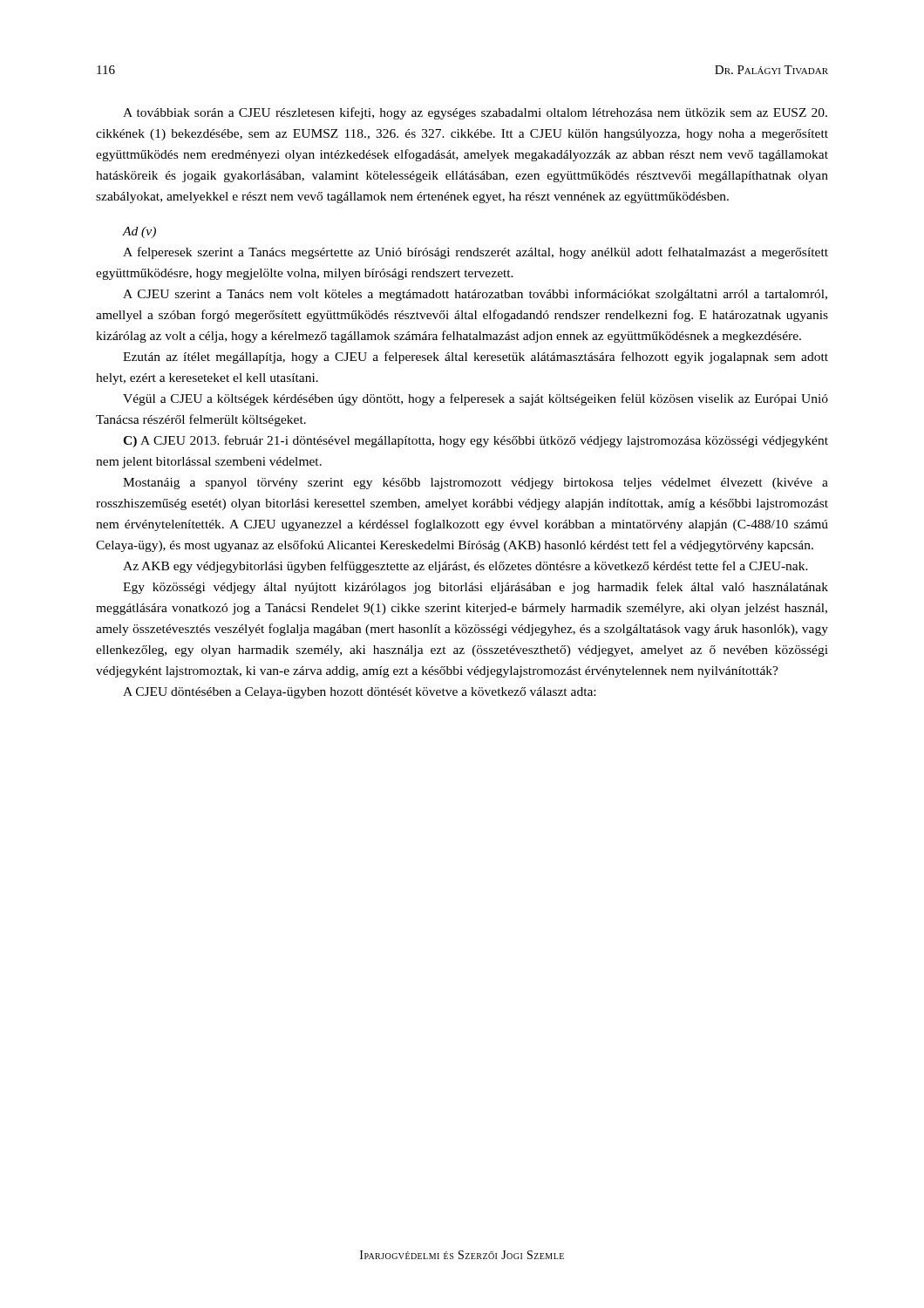Click on the block starting "A továbbiak során a"
Screen dimensions: 1308x924
462,154
